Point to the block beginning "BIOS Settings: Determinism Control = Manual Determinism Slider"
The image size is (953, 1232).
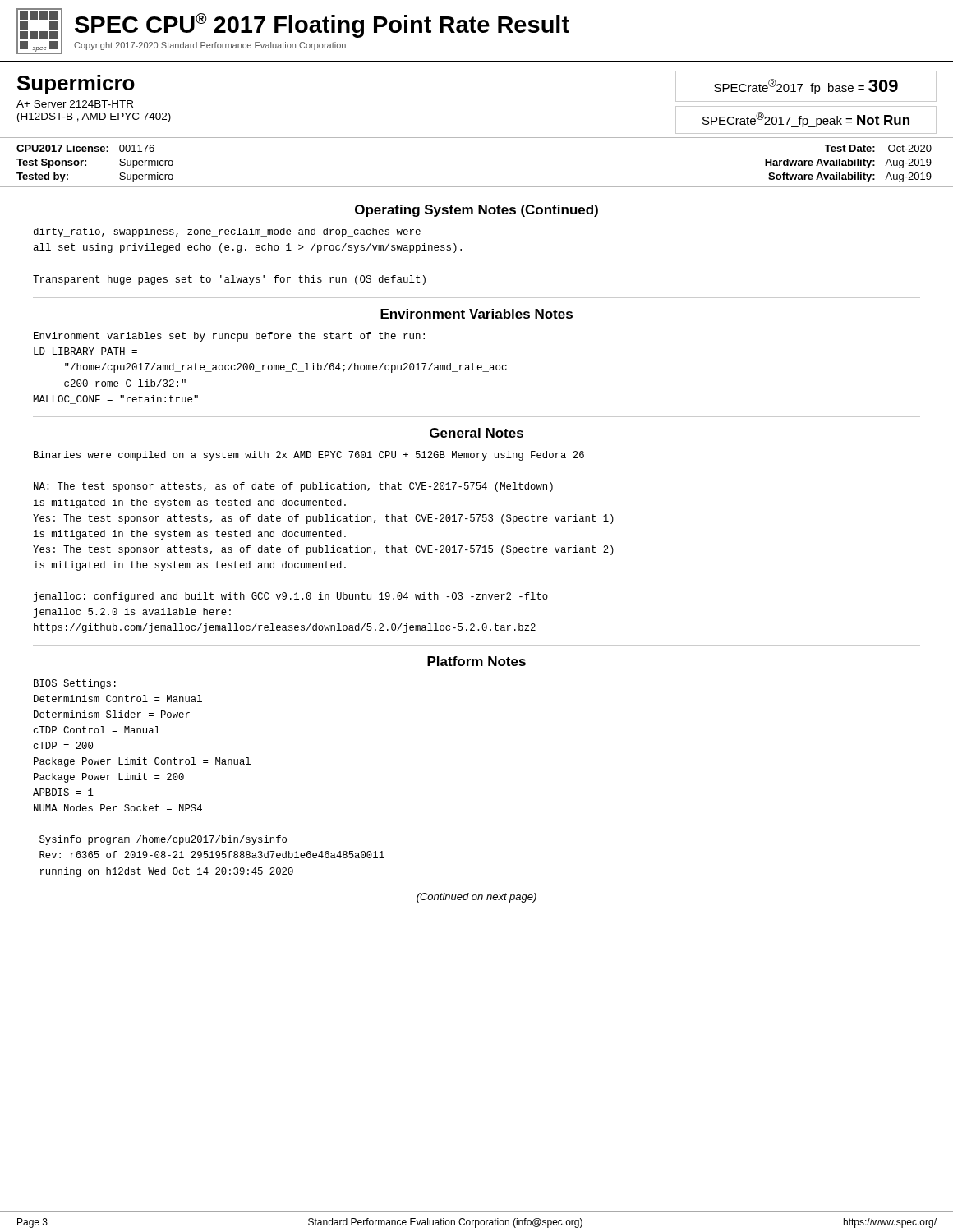[75, 684]
